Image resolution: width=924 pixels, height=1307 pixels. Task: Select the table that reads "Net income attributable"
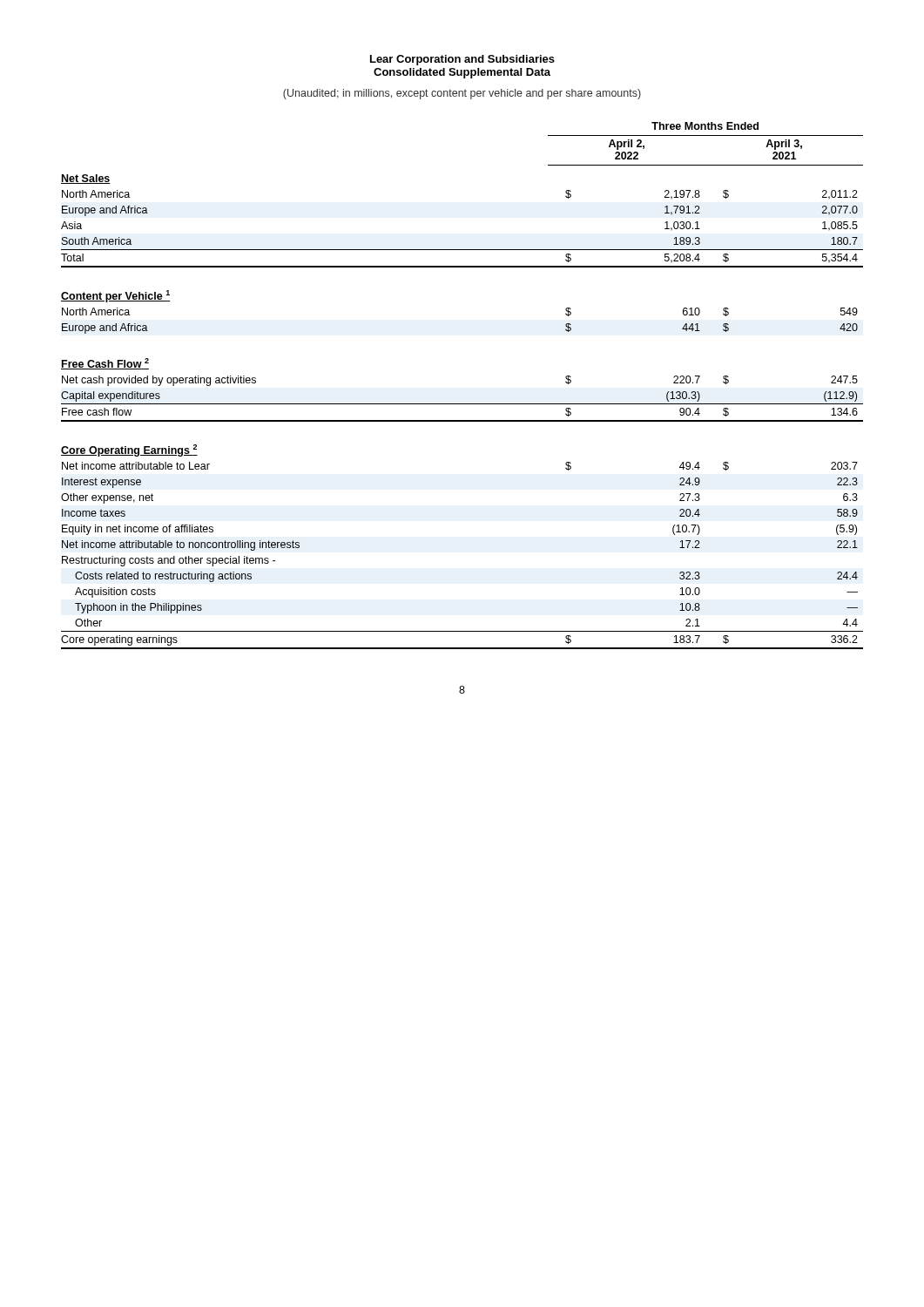click(x=462, y=384)
